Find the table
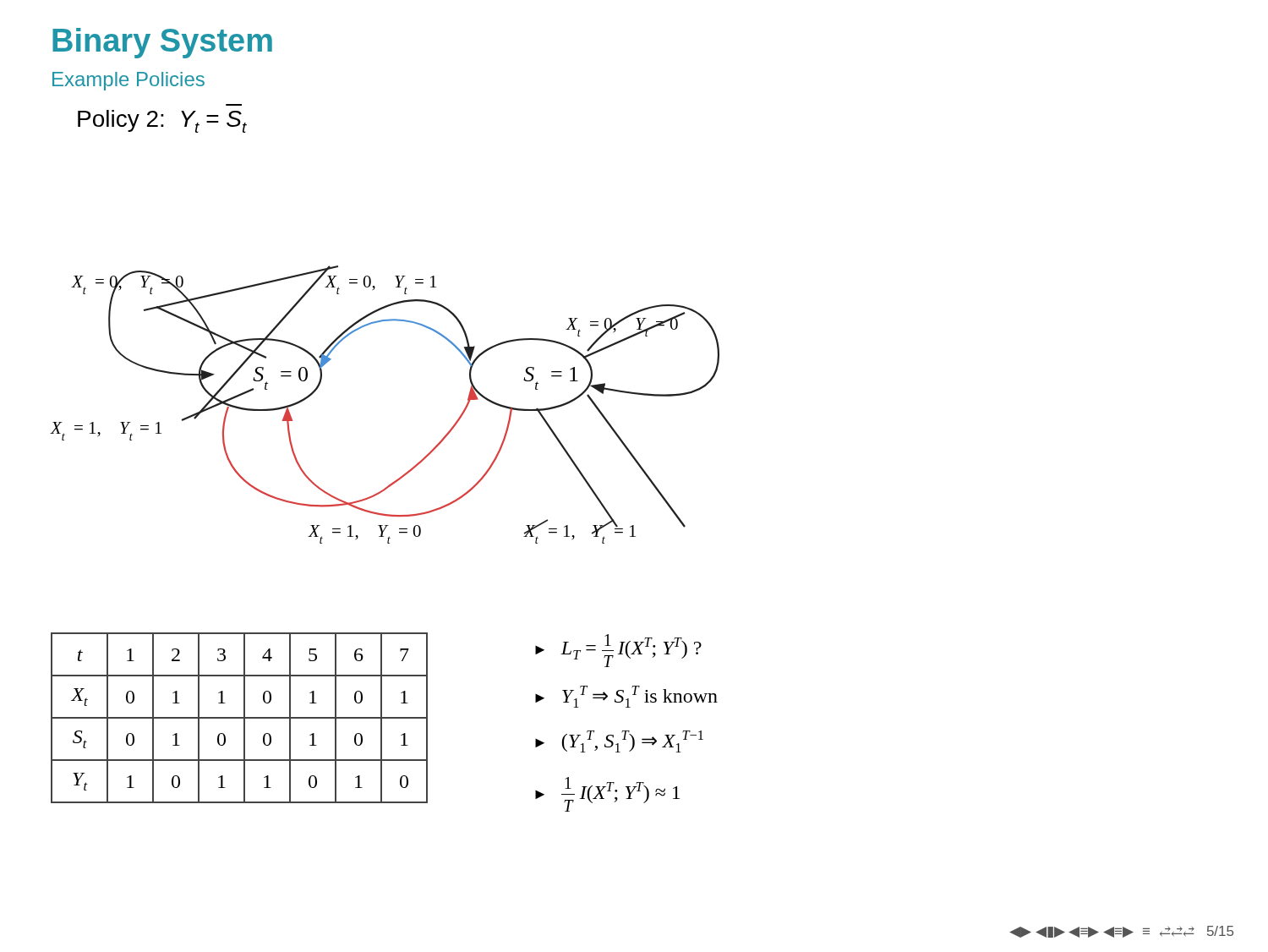Viewport: 1268px width, 952px height. 239,718
